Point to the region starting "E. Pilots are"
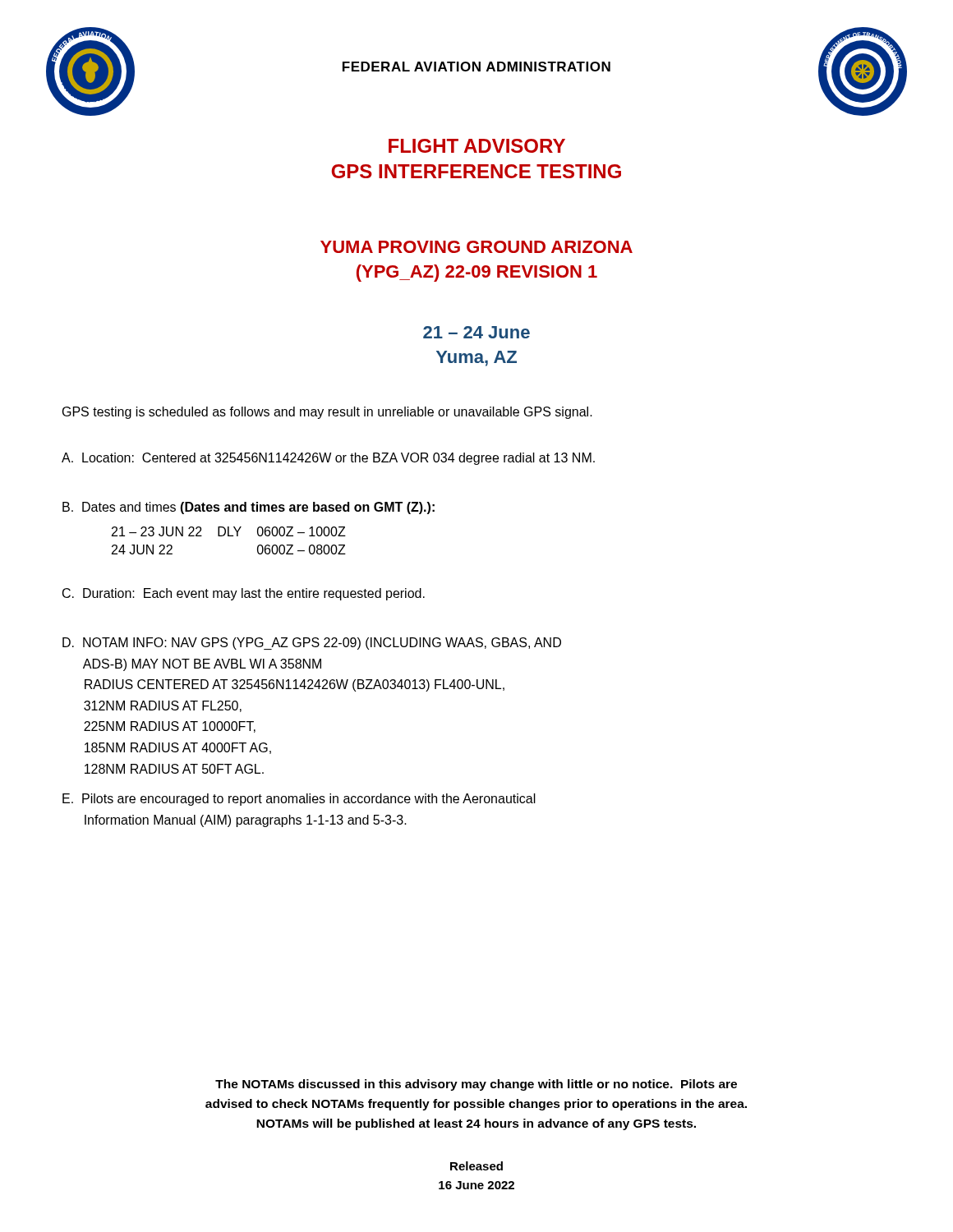This screenshot has height=1232, width=953. pos(476,809)
